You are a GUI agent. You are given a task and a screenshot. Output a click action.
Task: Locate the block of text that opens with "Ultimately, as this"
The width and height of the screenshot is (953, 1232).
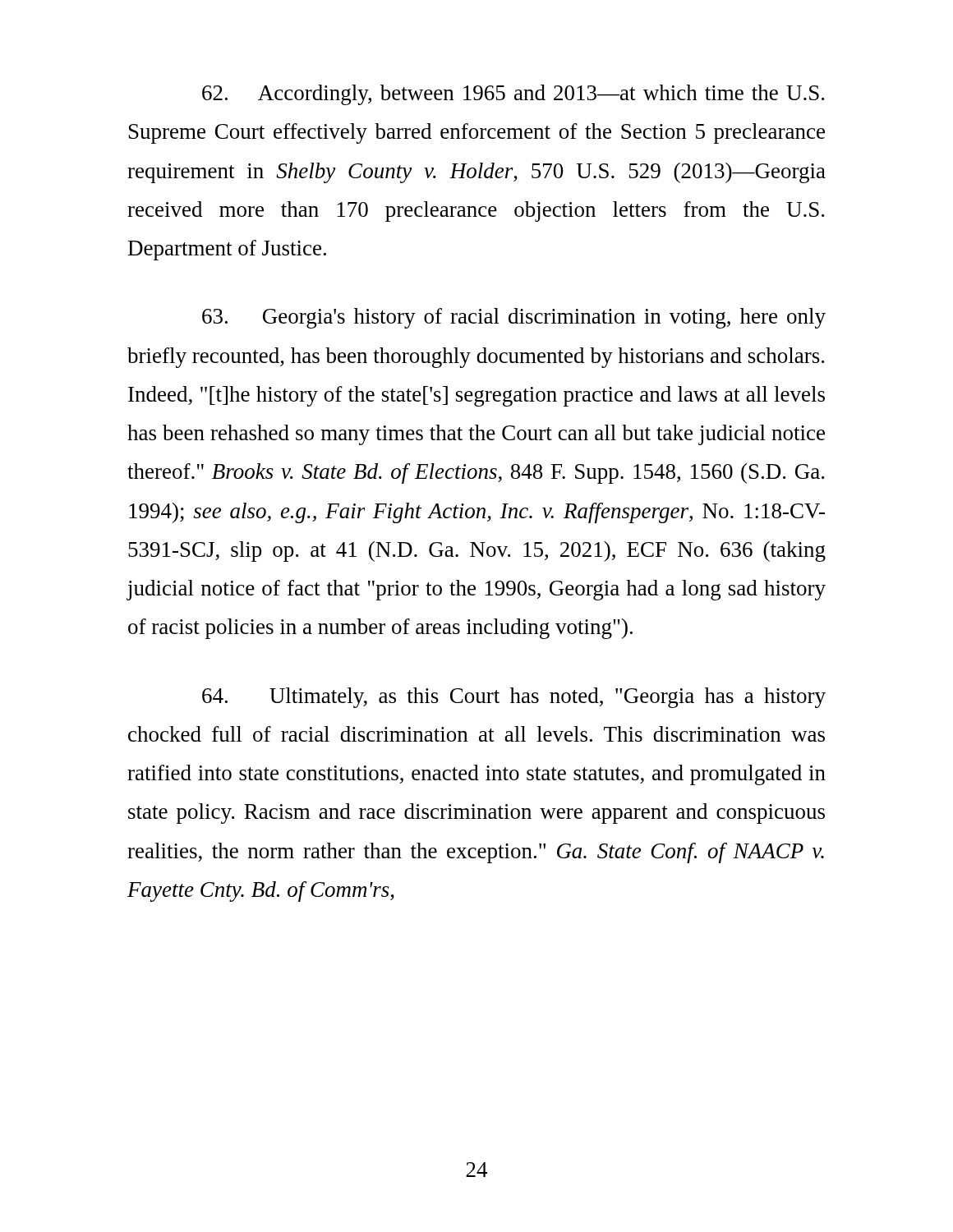[x=514, y=698]
